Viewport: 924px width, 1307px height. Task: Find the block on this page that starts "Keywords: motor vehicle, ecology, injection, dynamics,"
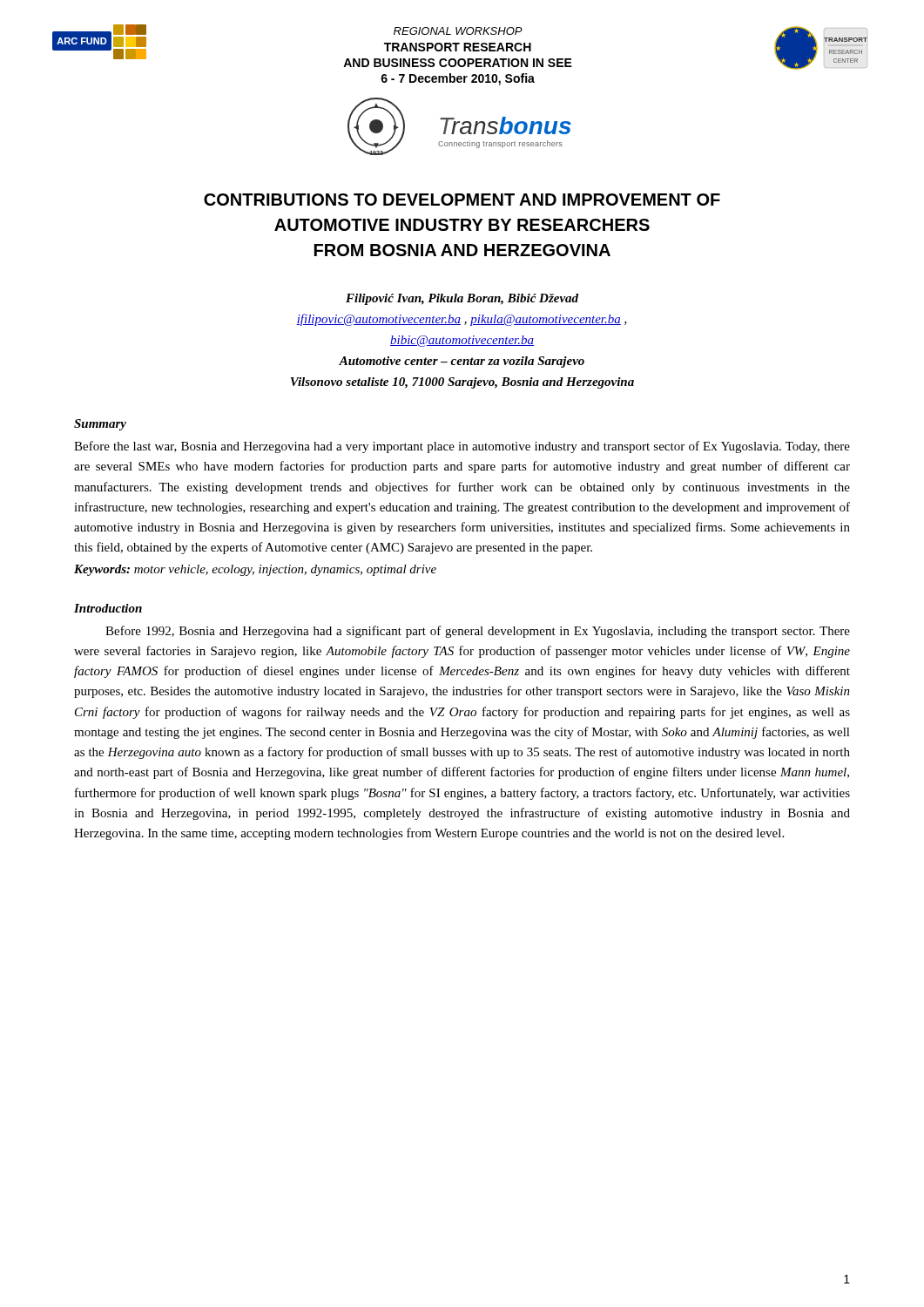tap(255, 569)
